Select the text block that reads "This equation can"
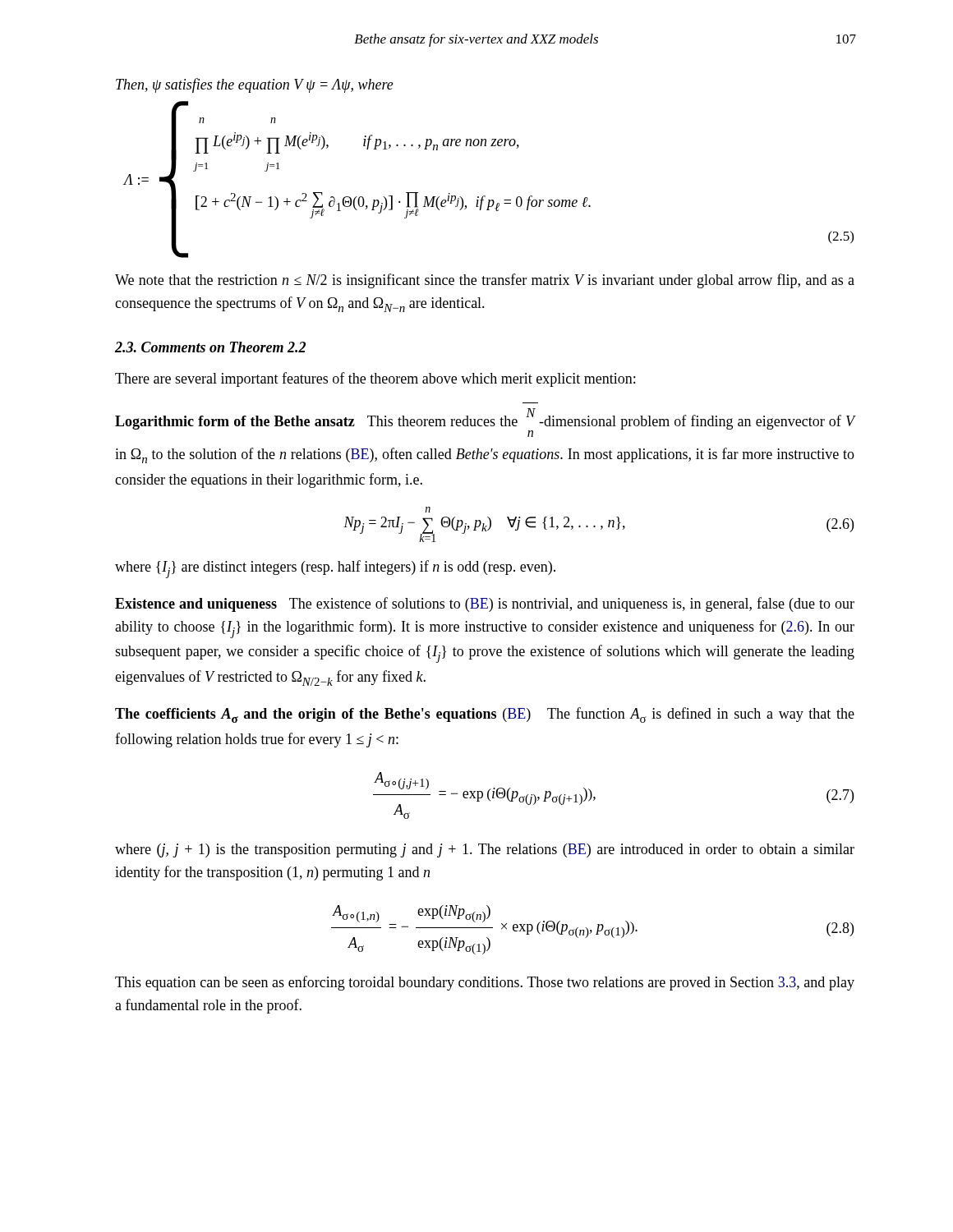Screen dimensions: 1232x953 485,994
